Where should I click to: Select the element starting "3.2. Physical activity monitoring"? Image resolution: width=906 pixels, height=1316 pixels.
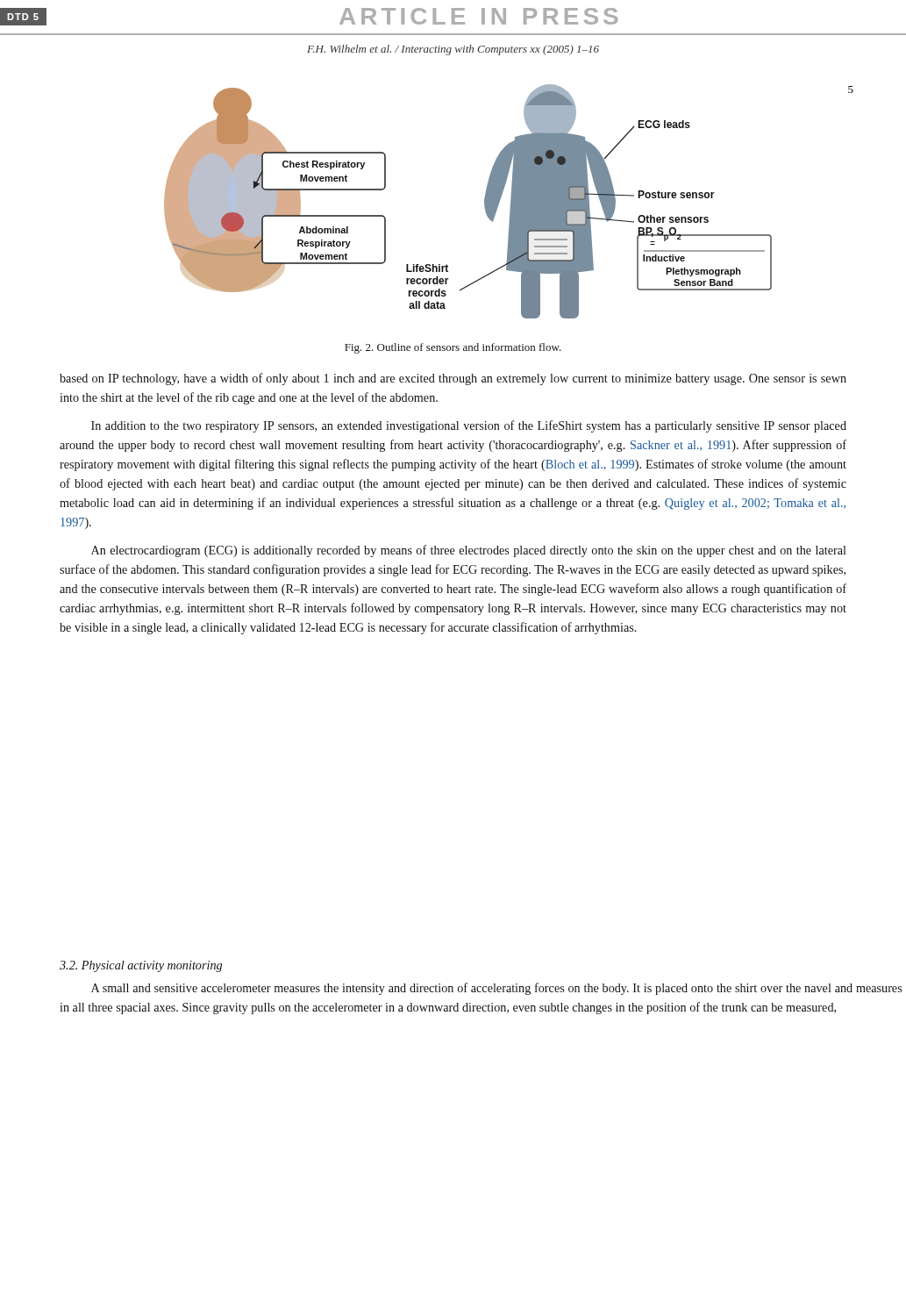tap(141, 965)
